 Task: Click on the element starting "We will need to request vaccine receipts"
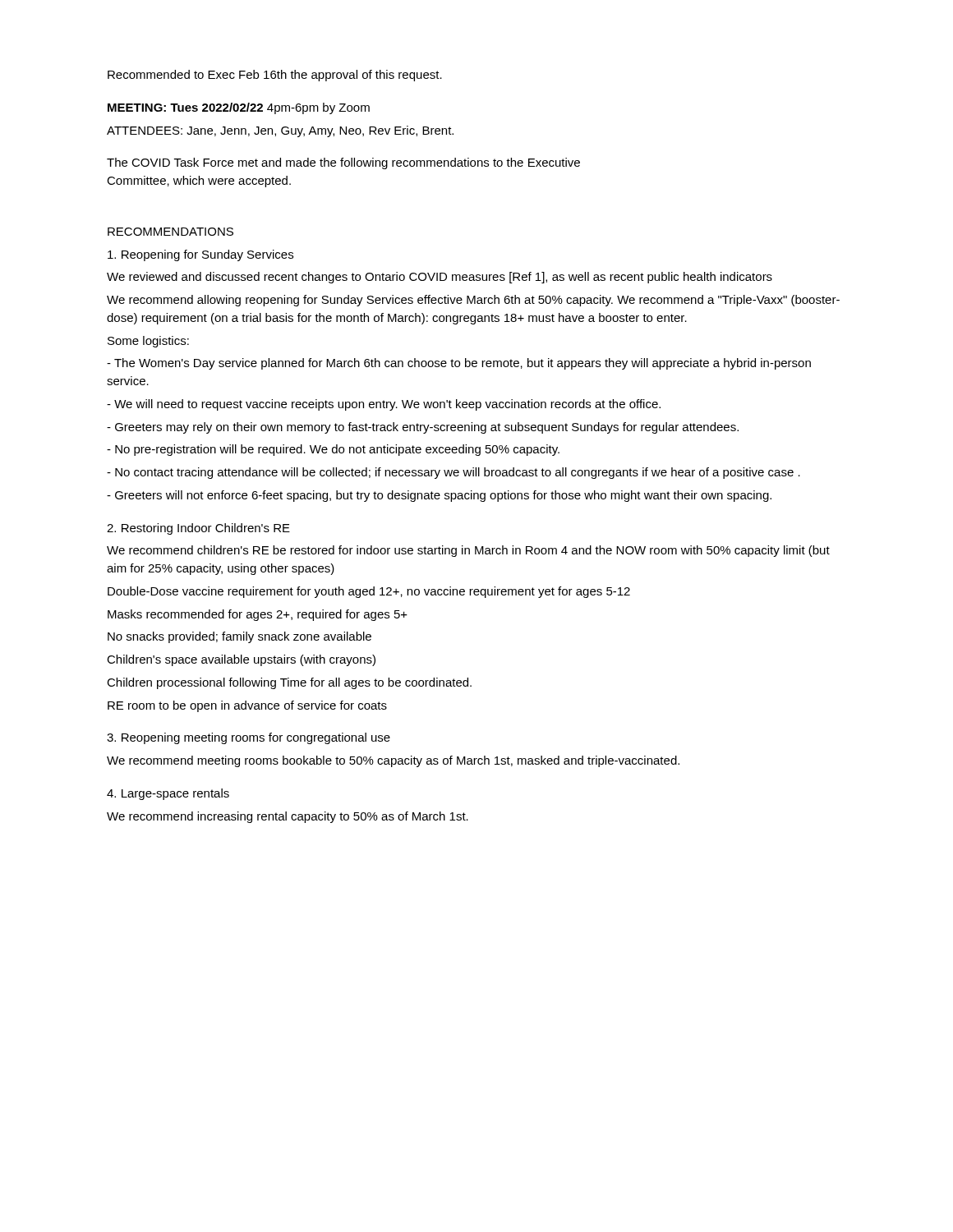click(476, 404)
